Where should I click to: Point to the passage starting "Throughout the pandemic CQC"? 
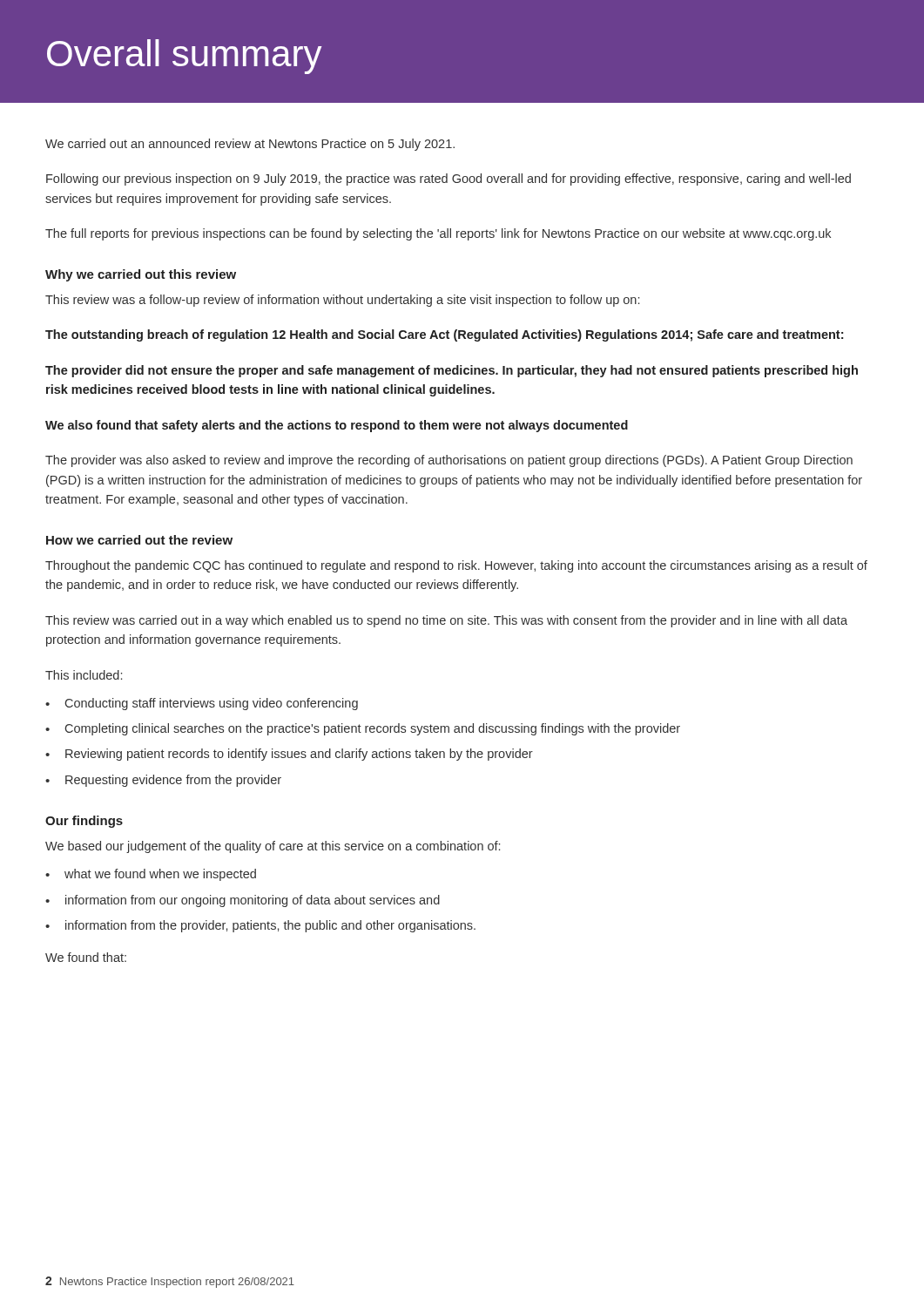coord(456,575)
